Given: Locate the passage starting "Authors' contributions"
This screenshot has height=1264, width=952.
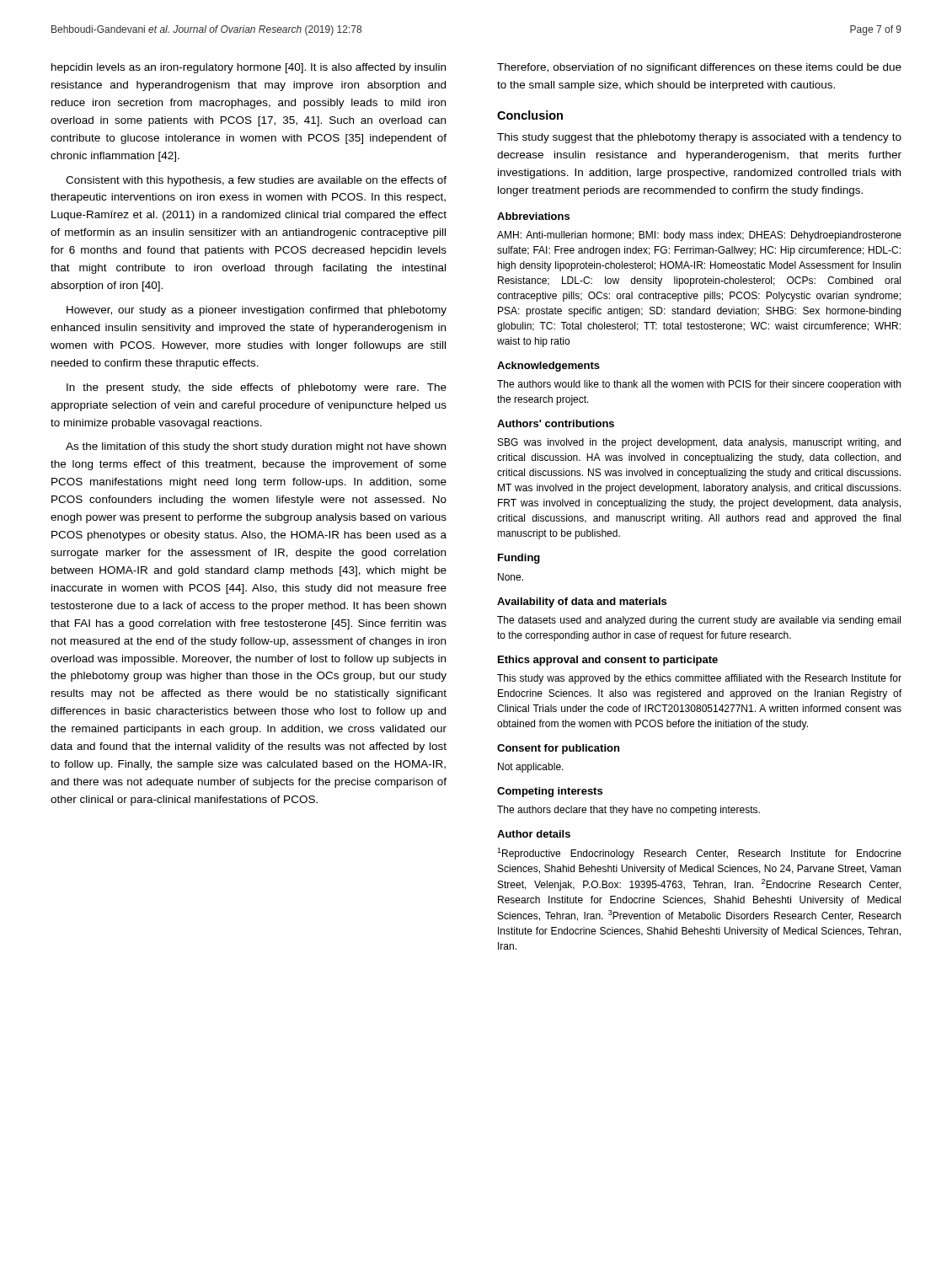Looking at the screenshot, I should 556,423.
